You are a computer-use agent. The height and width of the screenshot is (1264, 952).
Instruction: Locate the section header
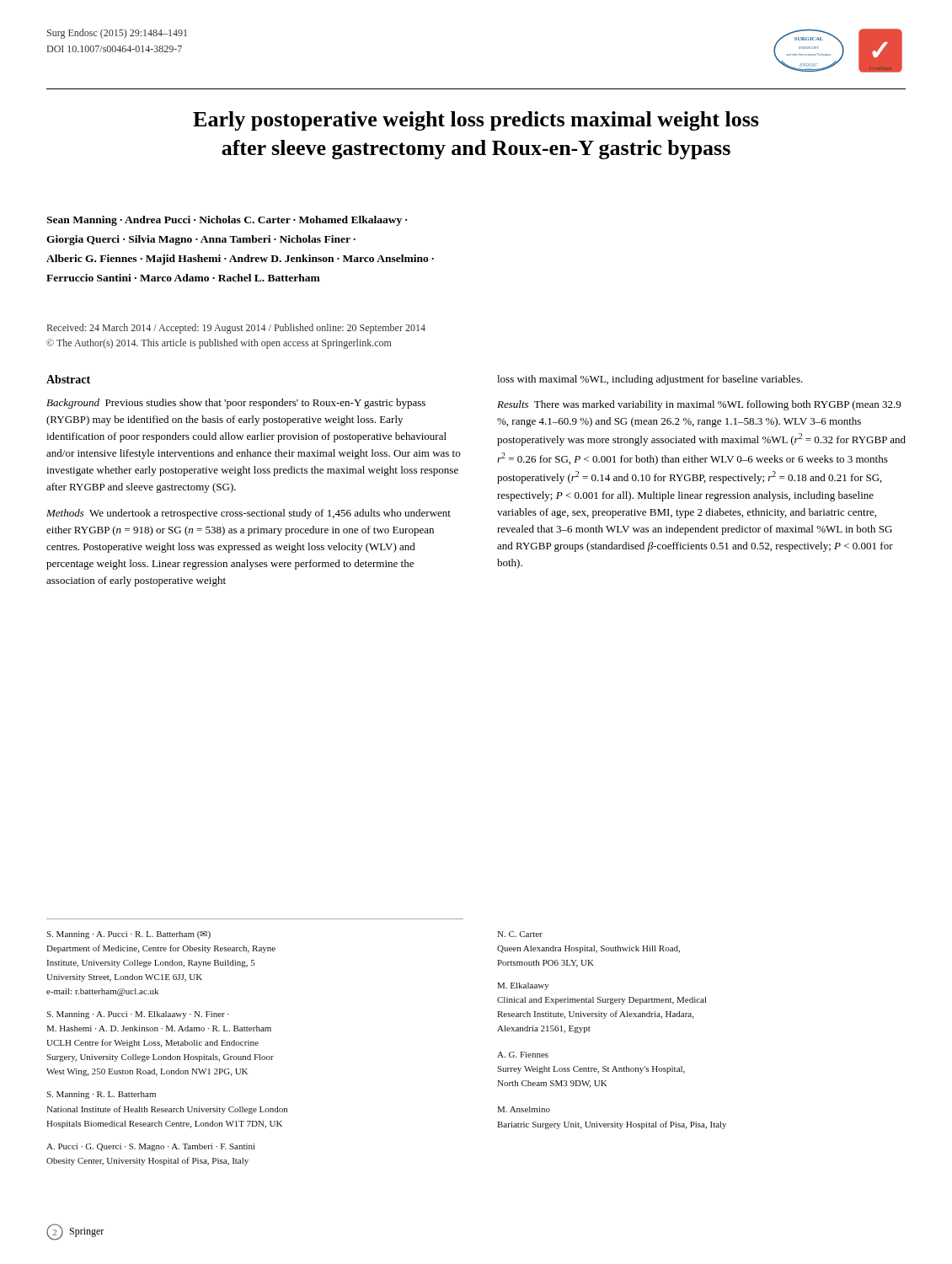68,380
